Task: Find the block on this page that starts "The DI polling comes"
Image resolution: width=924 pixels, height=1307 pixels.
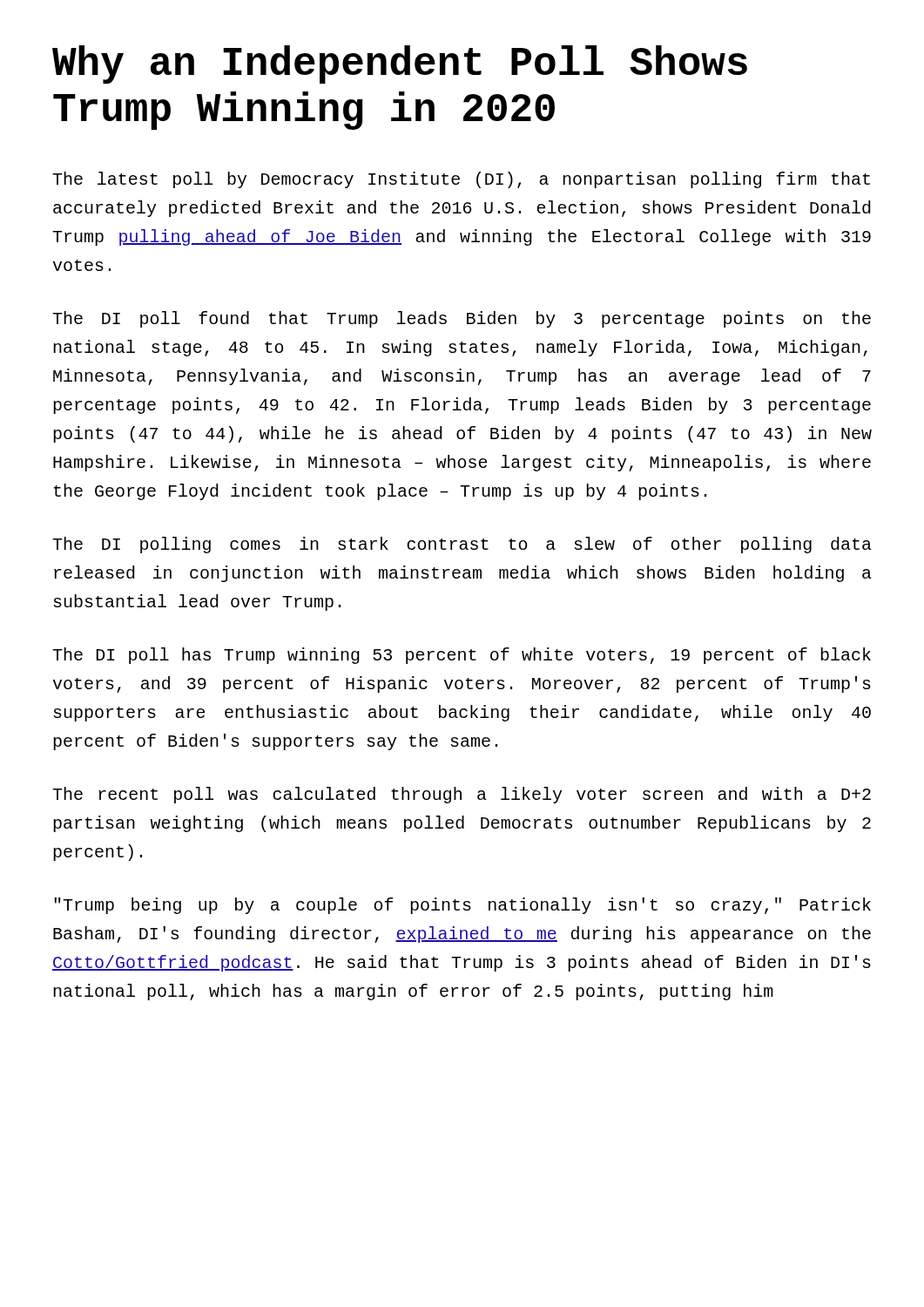Action: coord(462,574)
